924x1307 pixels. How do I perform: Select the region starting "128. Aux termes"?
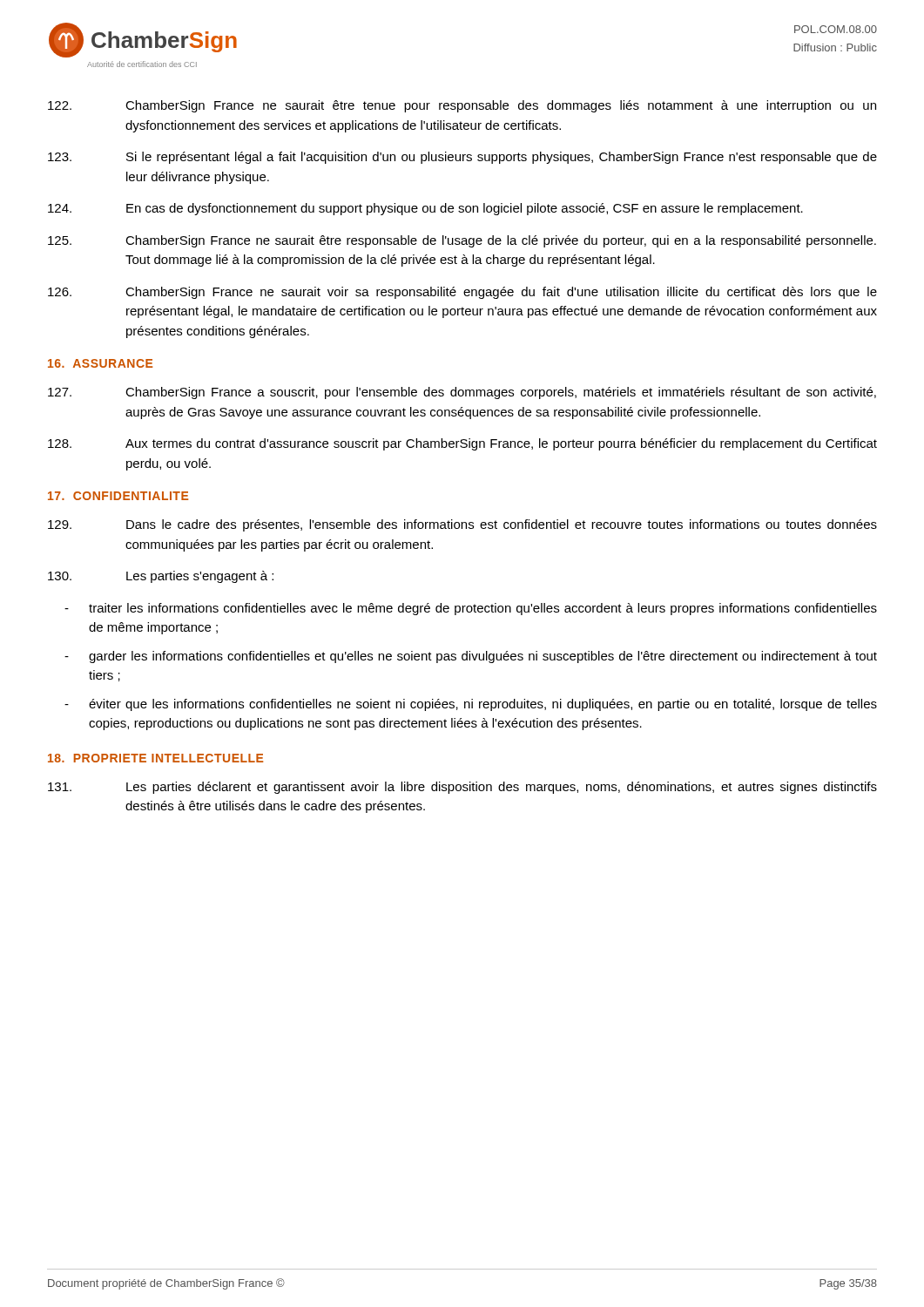(x=462, y=454)
